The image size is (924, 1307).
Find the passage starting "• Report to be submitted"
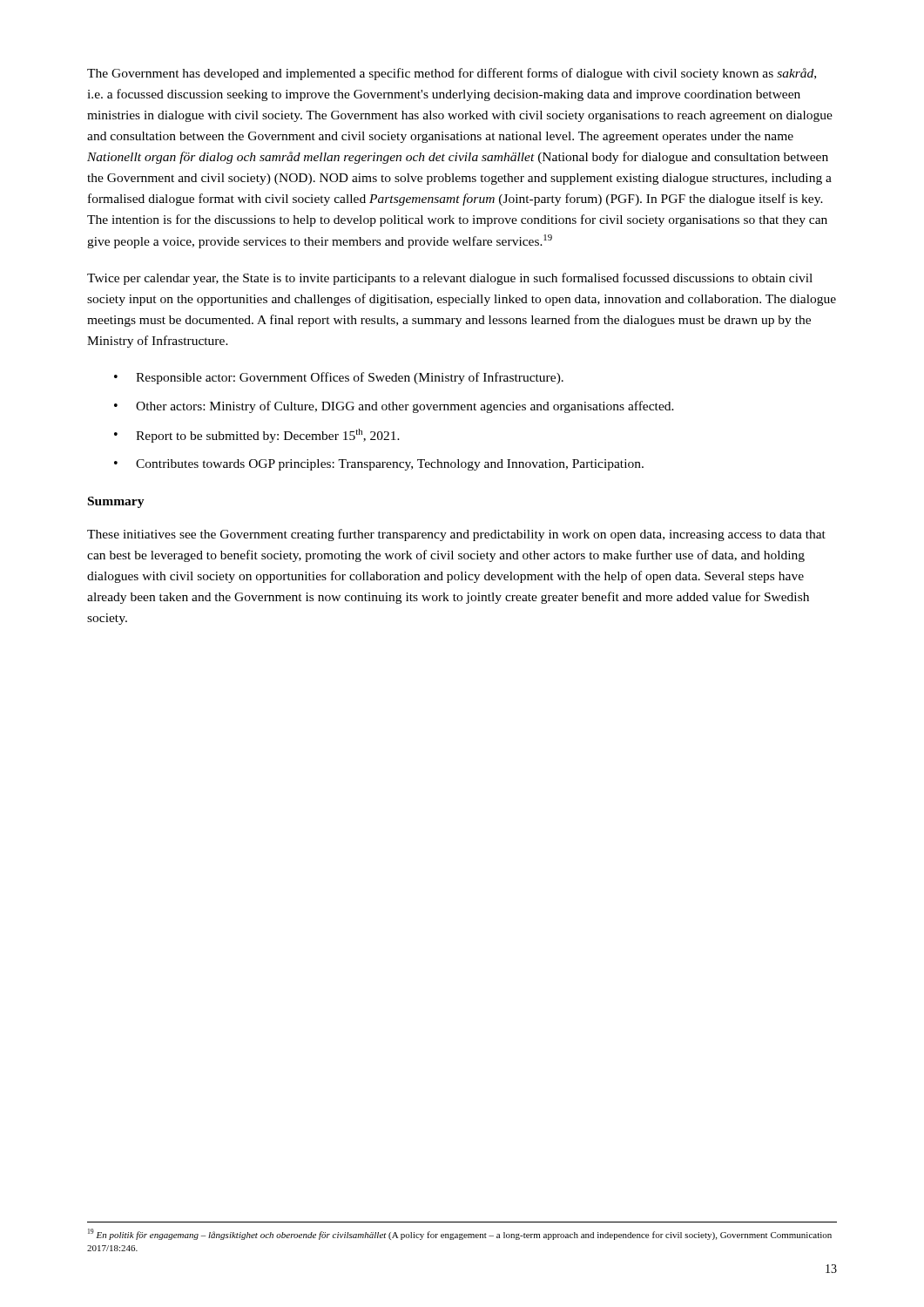point(257,436)
